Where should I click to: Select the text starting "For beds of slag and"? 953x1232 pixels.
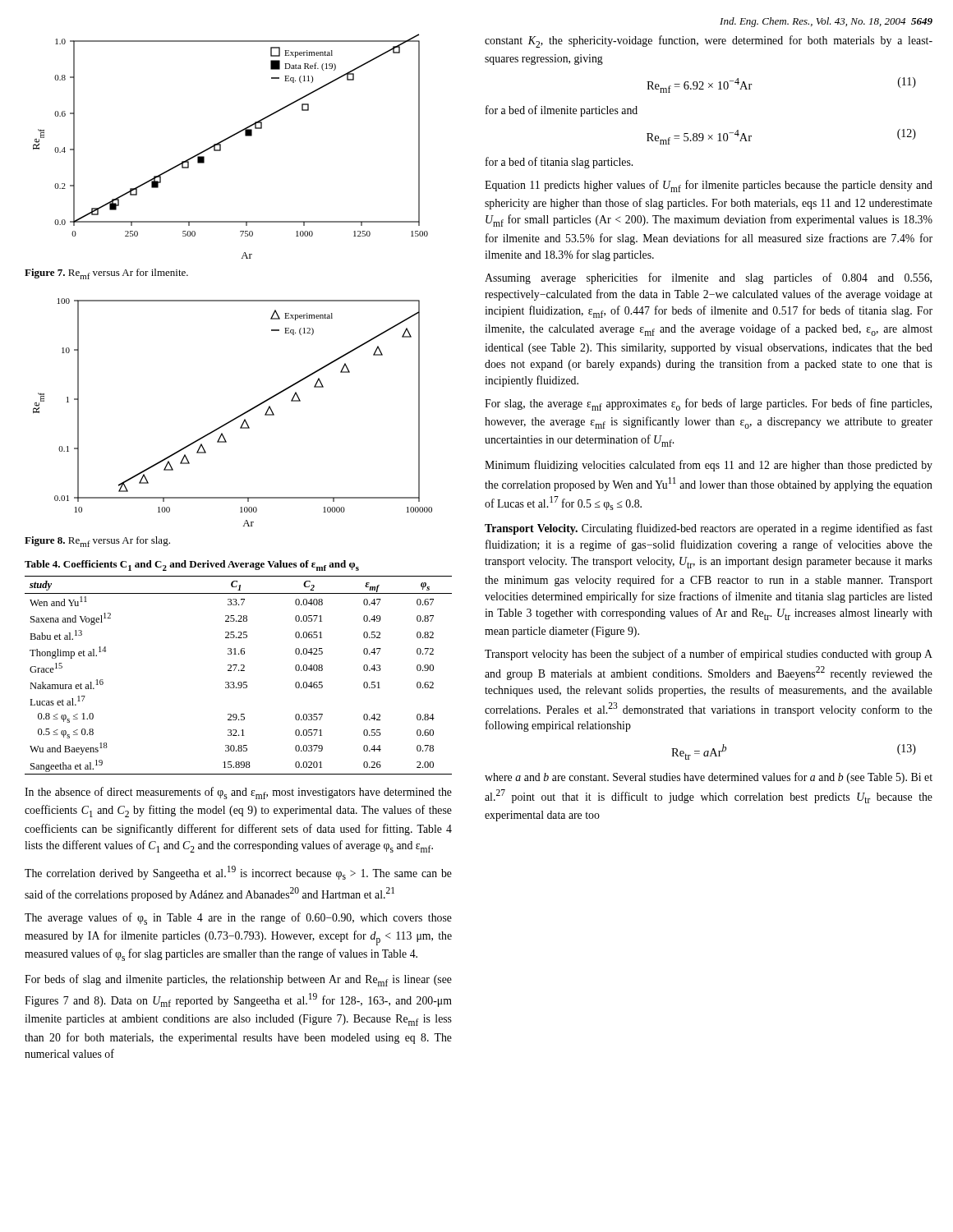238,1017
